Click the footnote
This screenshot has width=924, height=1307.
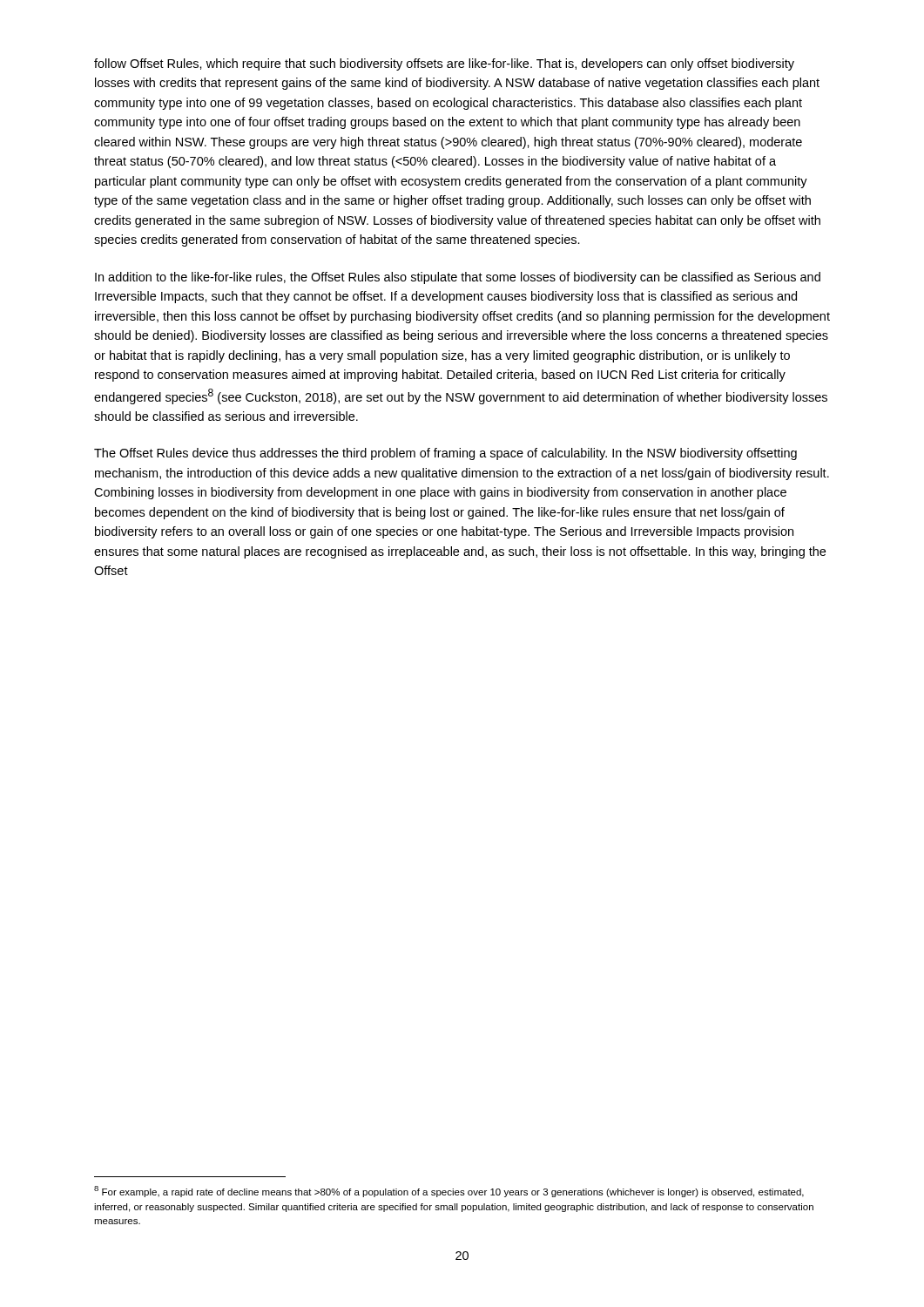click(x=454, y=1205)
